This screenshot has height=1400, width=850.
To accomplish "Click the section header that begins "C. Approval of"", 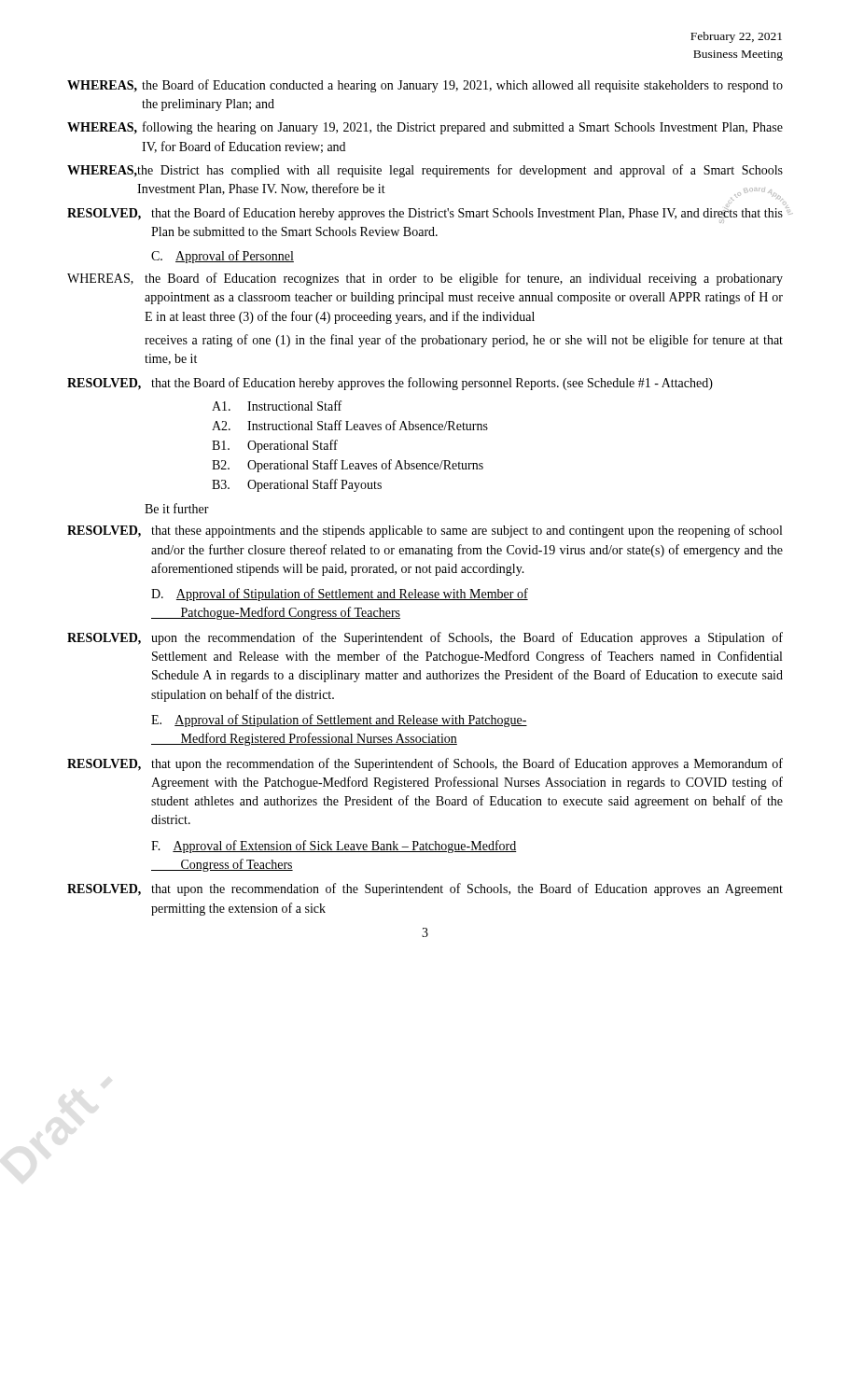I will 222,256.
